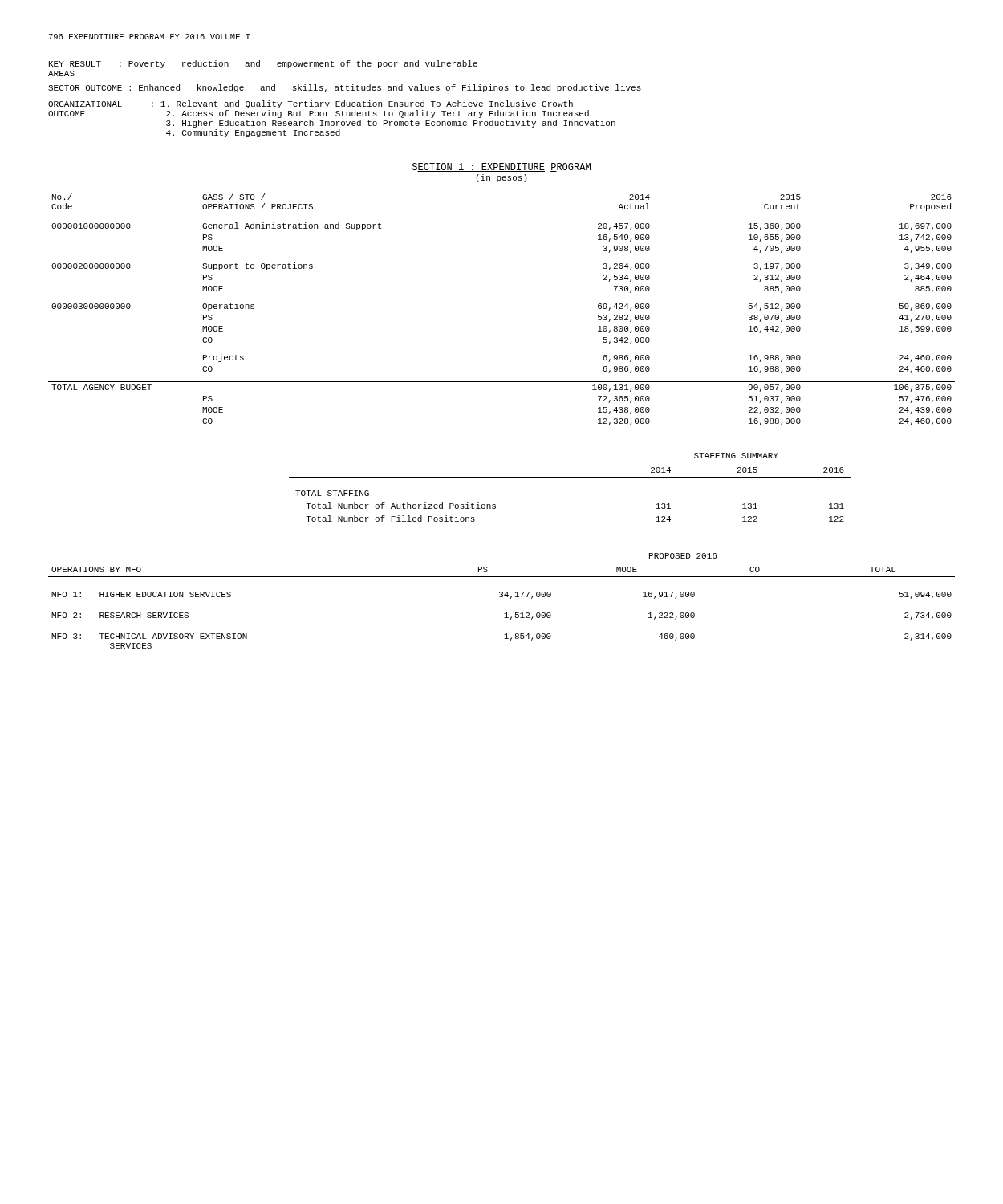1003x1204 pixels.
Task: Find the passage starting "KEY RESULTAREAS : Poverty reduction and empowerment"
Action: tap(263, 69)
